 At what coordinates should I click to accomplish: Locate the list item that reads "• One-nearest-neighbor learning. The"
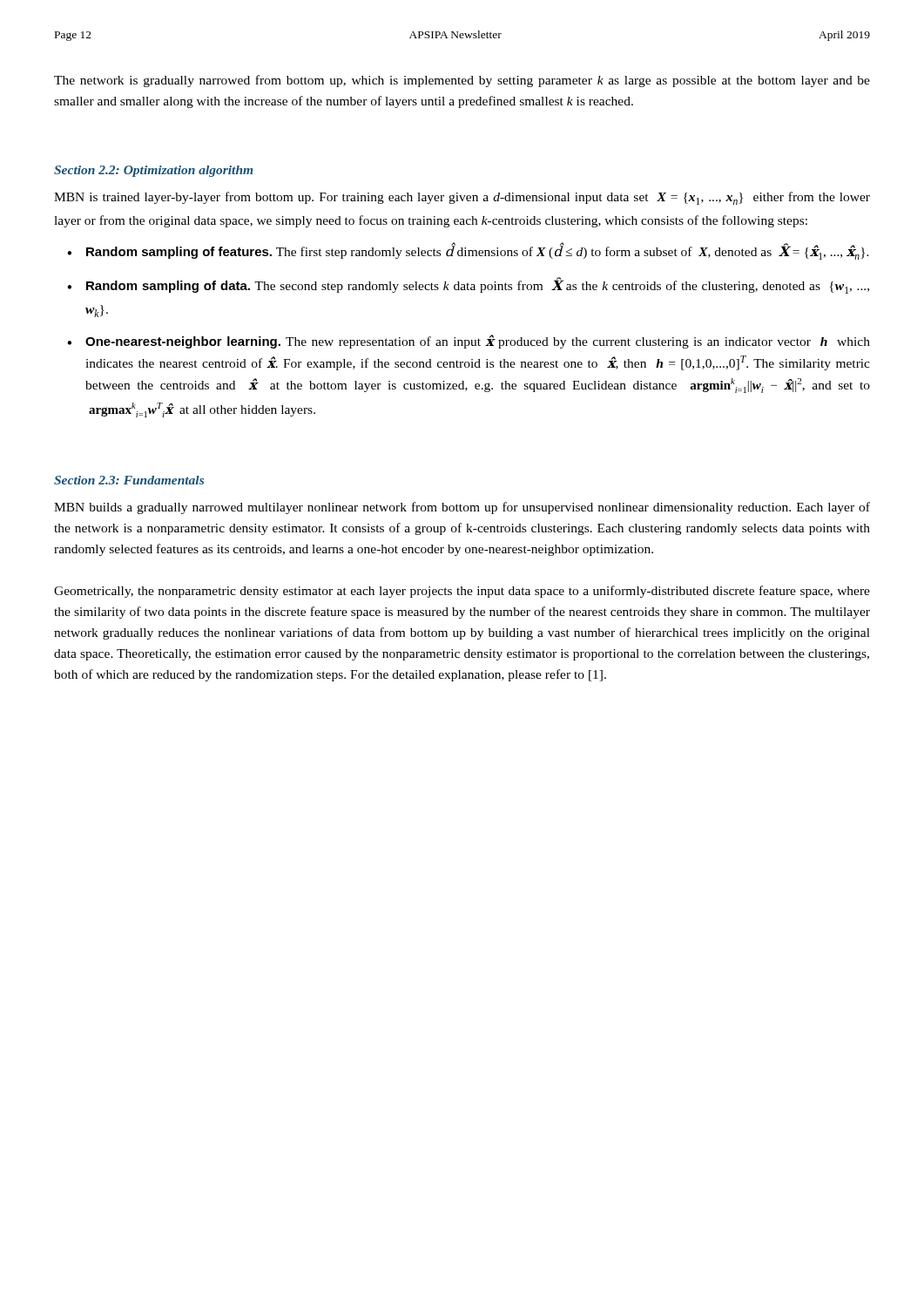pos(462,377)
